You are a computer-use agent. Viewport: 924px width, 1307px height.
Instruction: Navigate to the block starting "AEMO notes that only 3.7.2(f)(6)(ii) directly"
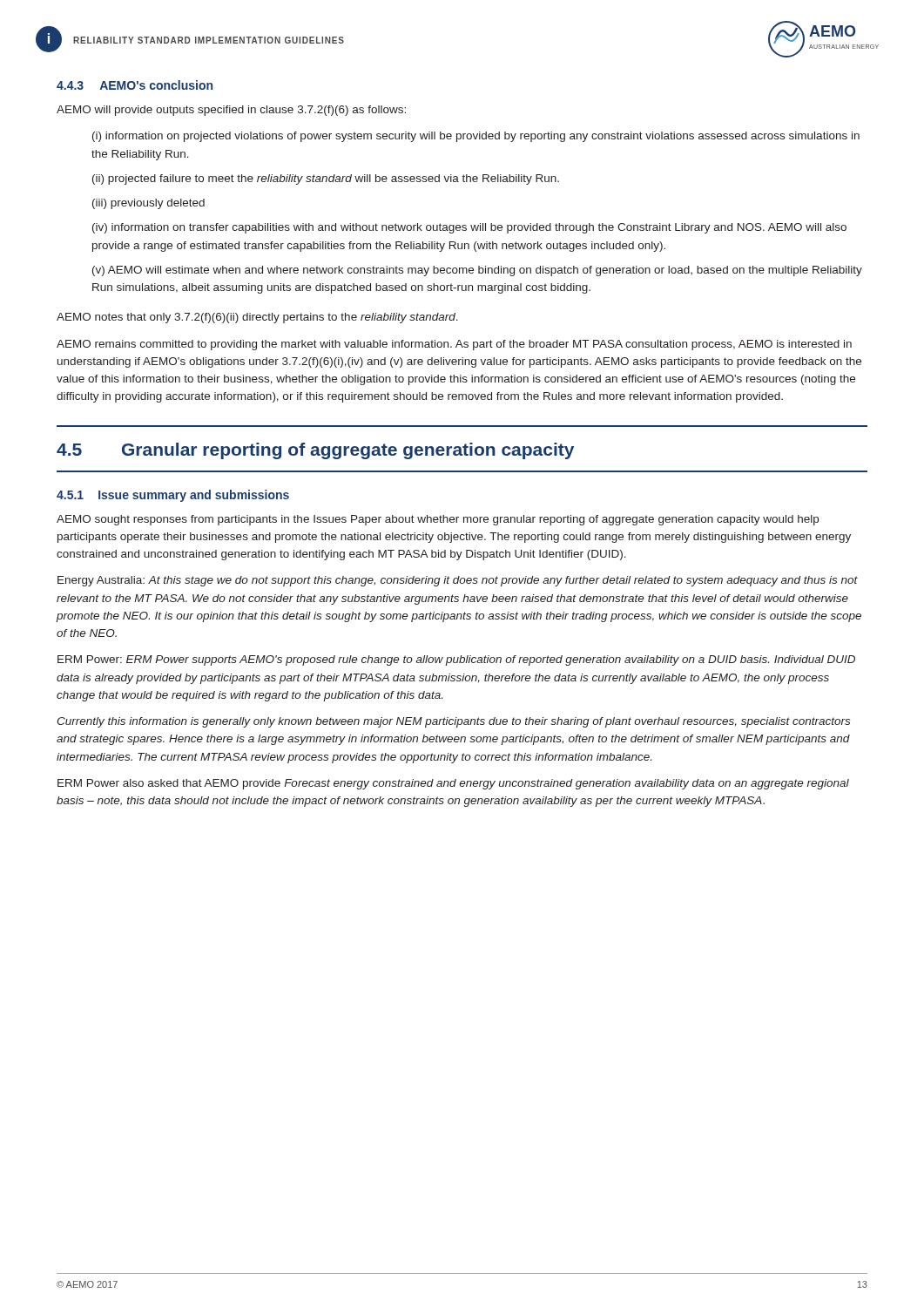[x=258, y=317]
